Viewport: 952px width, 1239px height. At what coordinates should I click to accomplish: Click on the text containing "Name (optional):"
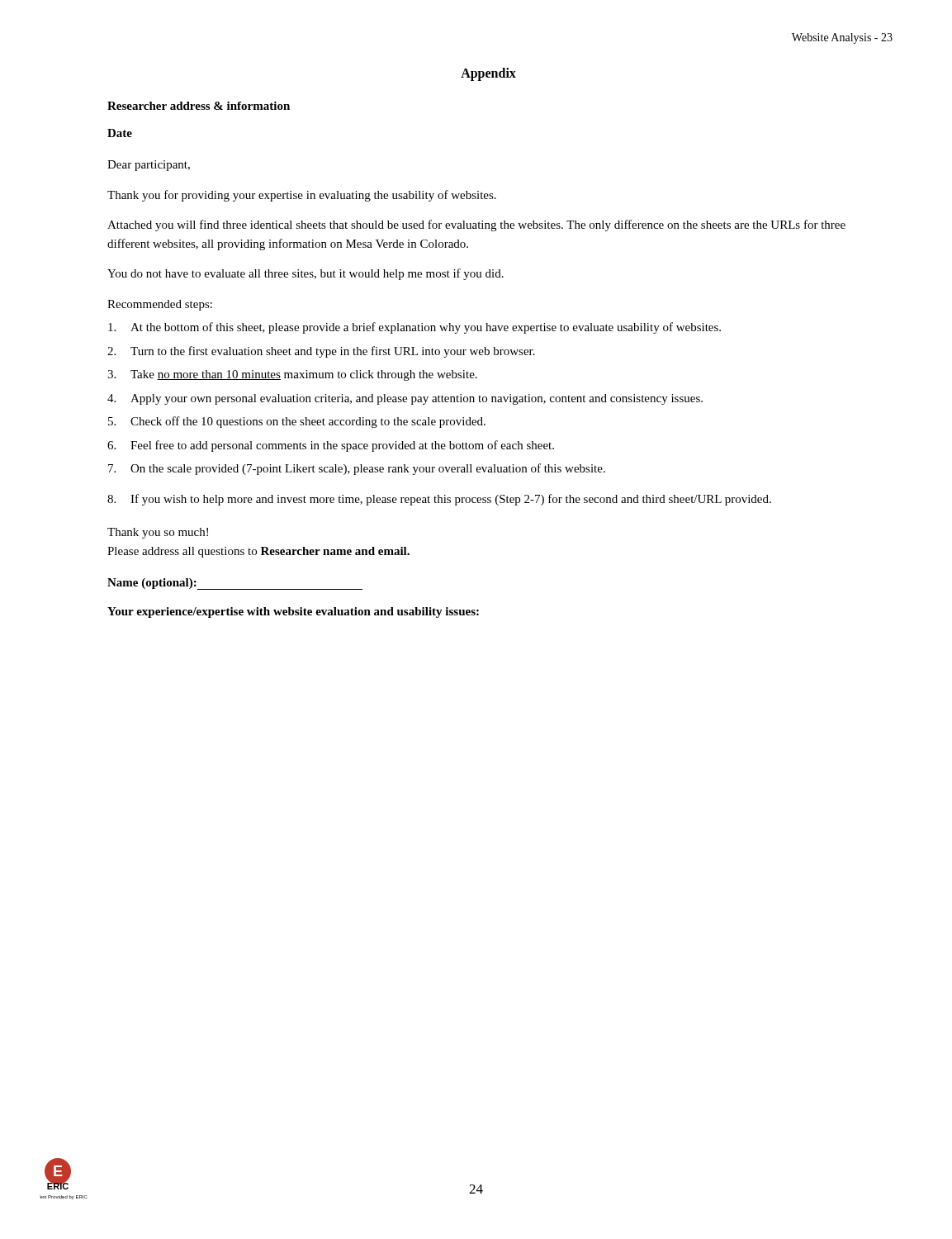point(235,582)
